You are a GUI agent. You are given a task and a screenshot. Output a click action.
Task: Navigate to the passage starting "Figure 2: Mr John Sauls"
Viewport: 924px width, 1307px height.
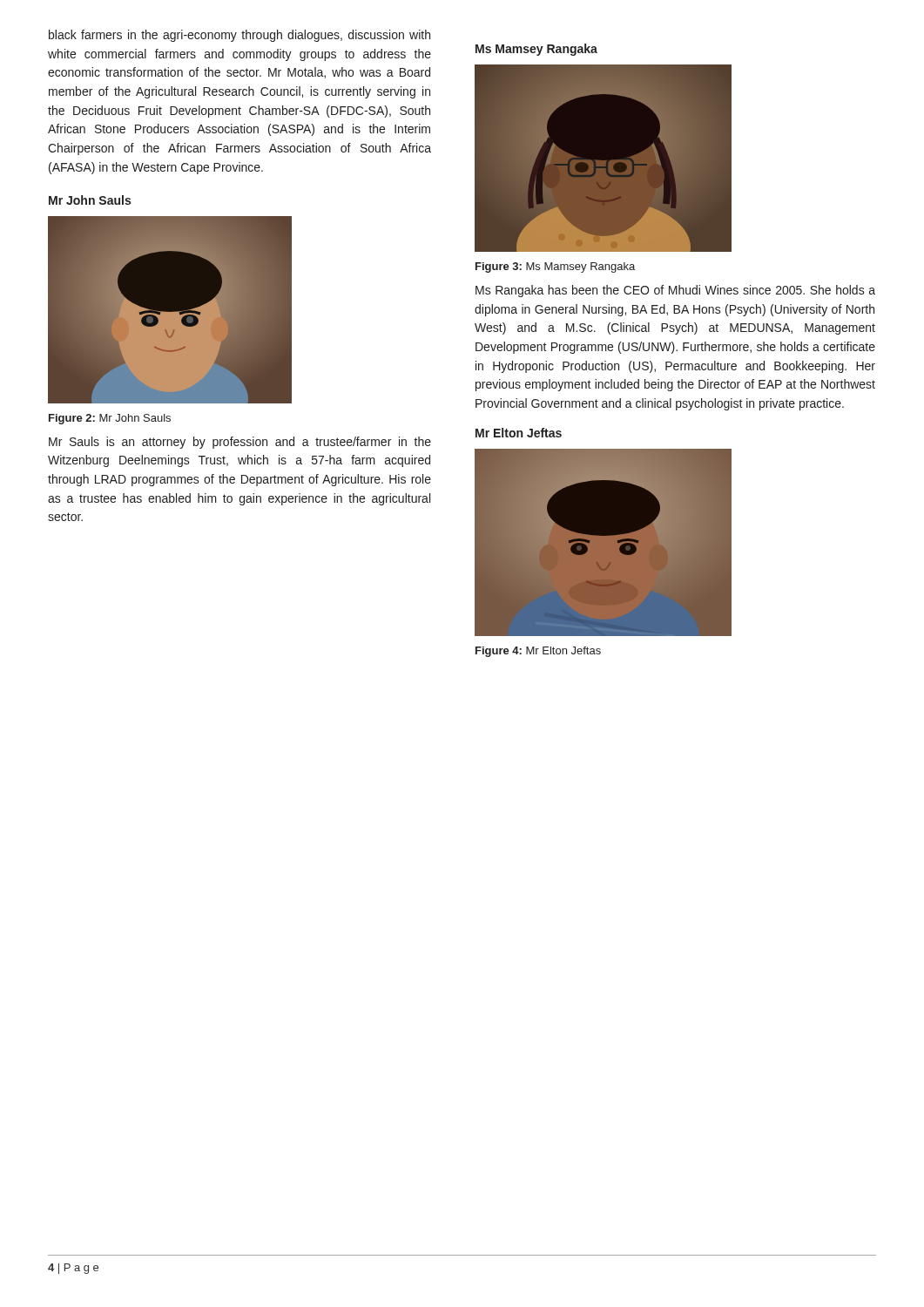click(x=110, y=417)
